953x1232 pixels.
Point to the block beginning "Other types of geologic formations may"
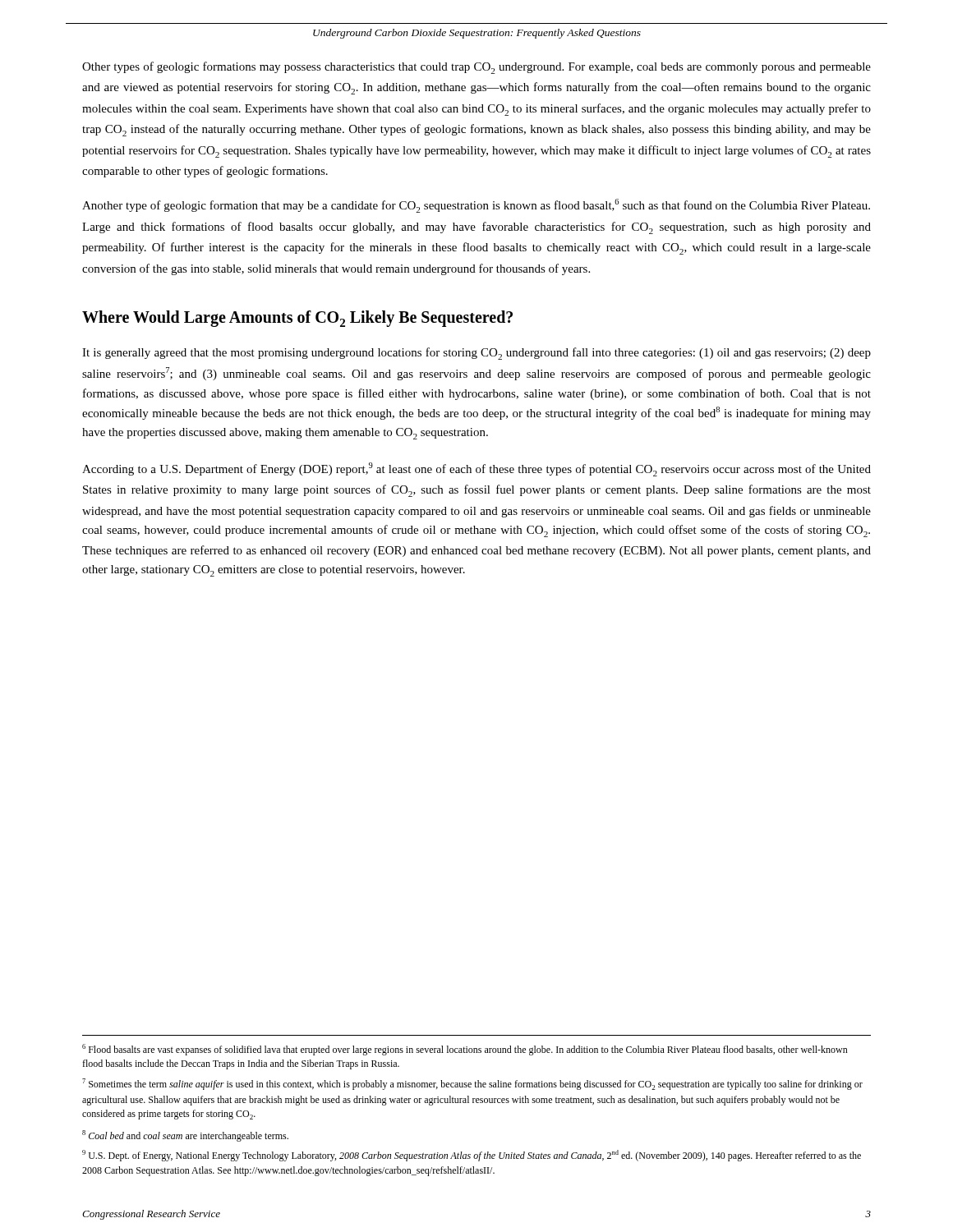click(x=476, y=119)
